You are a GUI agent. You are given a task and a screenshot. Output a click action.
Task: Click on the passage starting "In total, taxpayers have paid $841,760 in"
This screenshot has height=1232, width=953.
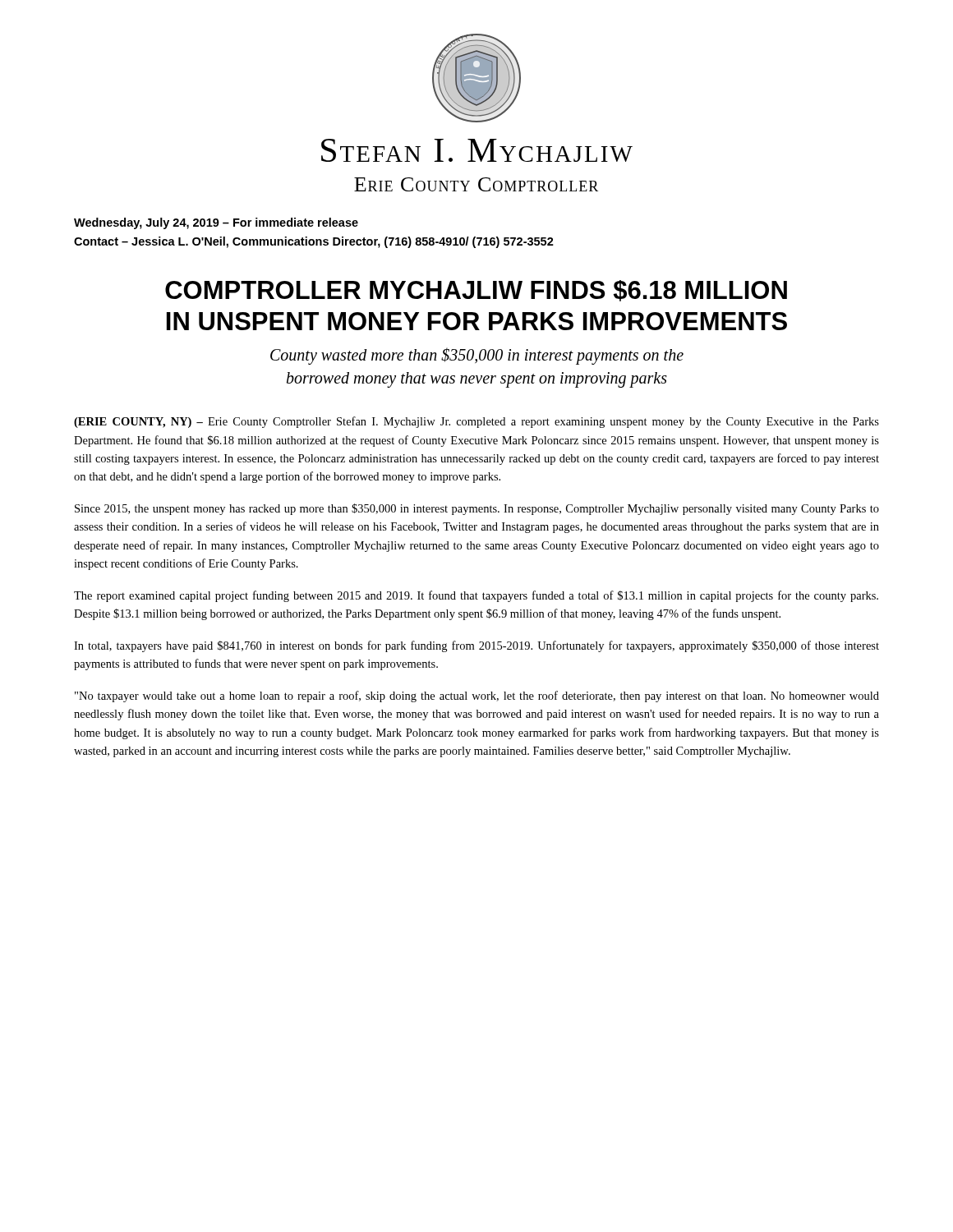[476, 655]
